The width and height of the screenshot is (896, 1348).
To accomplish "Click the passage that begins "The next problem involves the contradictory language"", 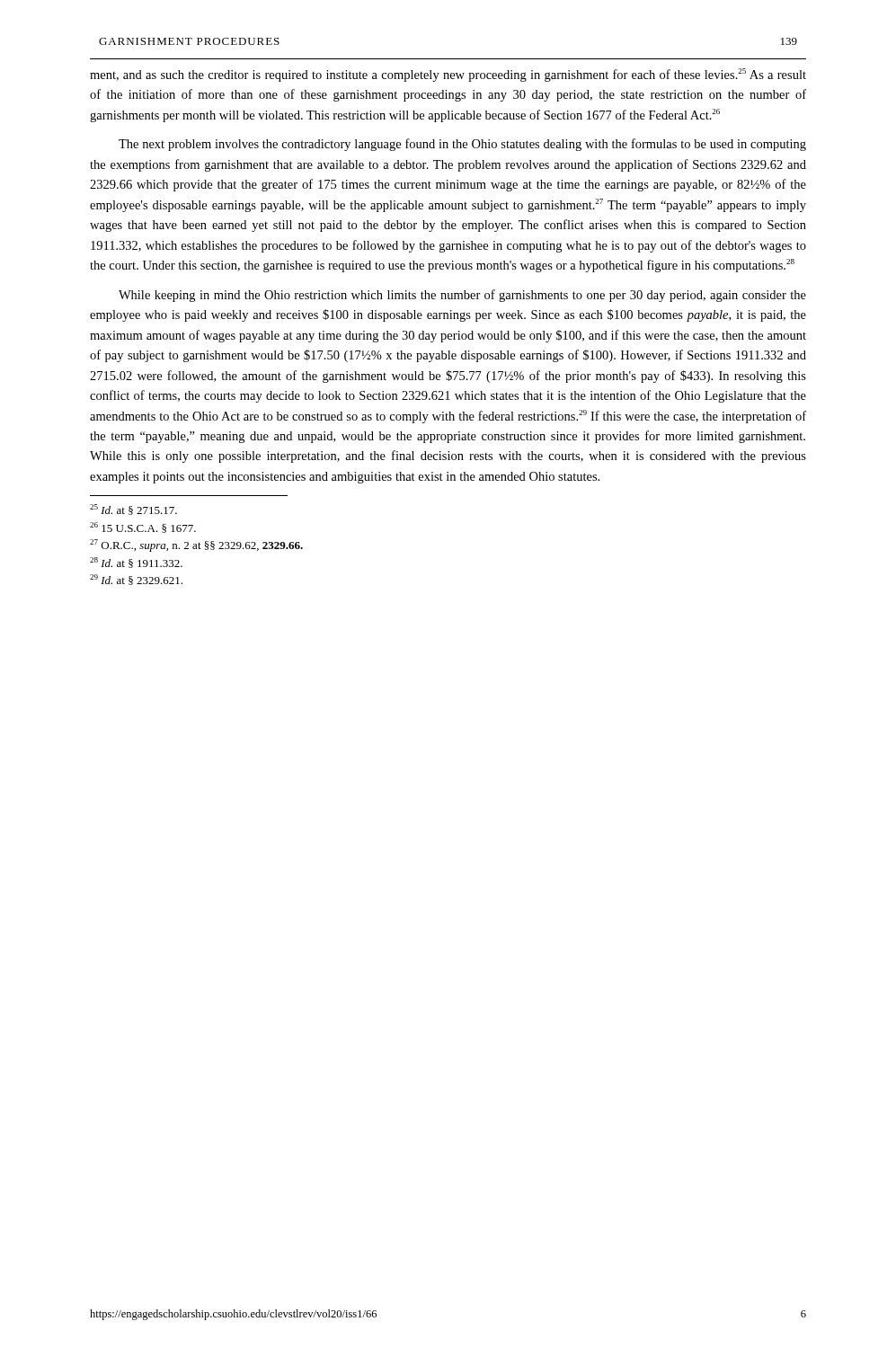I will (448, 205).
